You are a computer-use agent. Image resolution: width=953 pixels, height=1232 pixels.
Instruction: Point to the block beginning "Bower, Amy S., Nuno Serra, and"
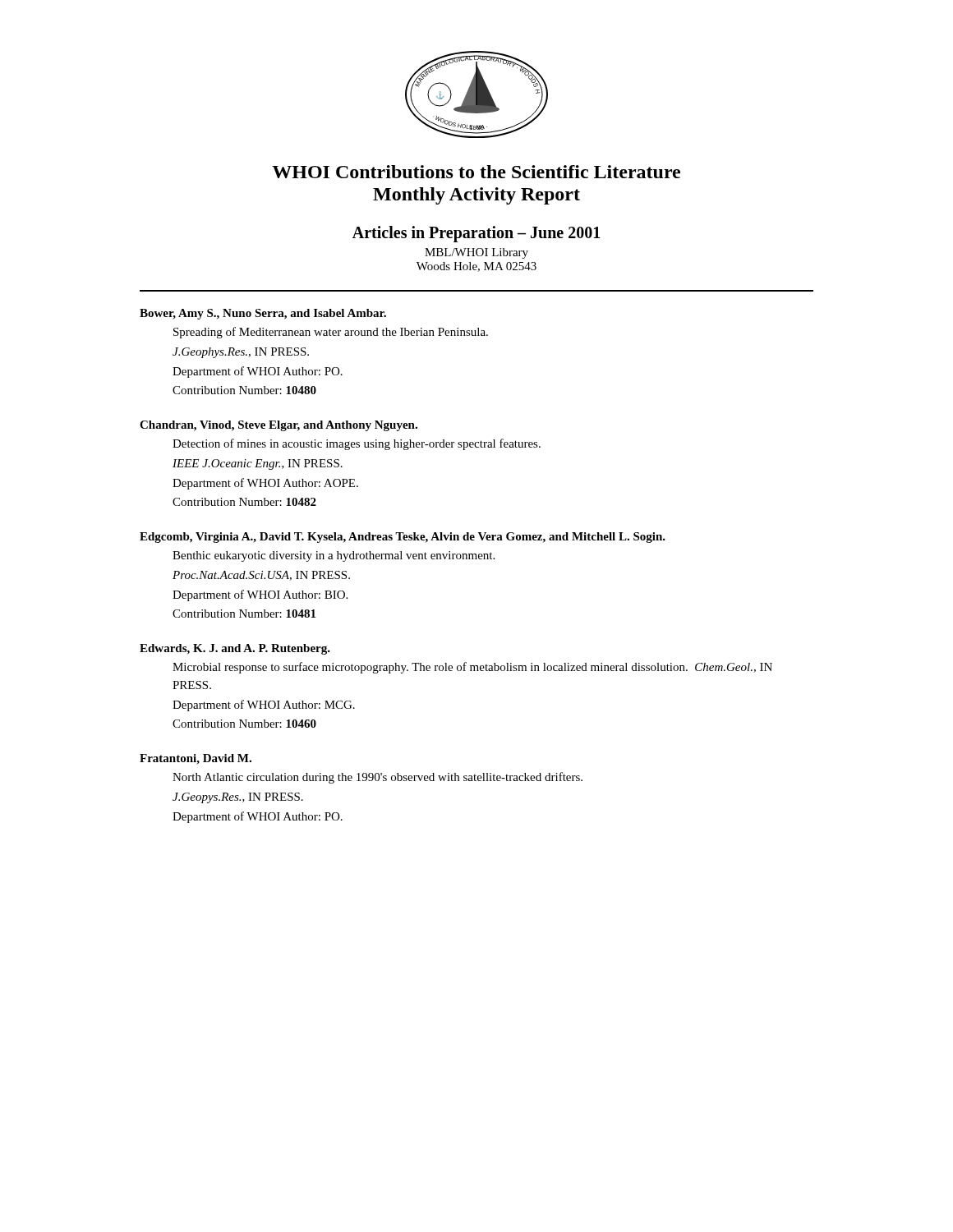(x=263, y=314)
